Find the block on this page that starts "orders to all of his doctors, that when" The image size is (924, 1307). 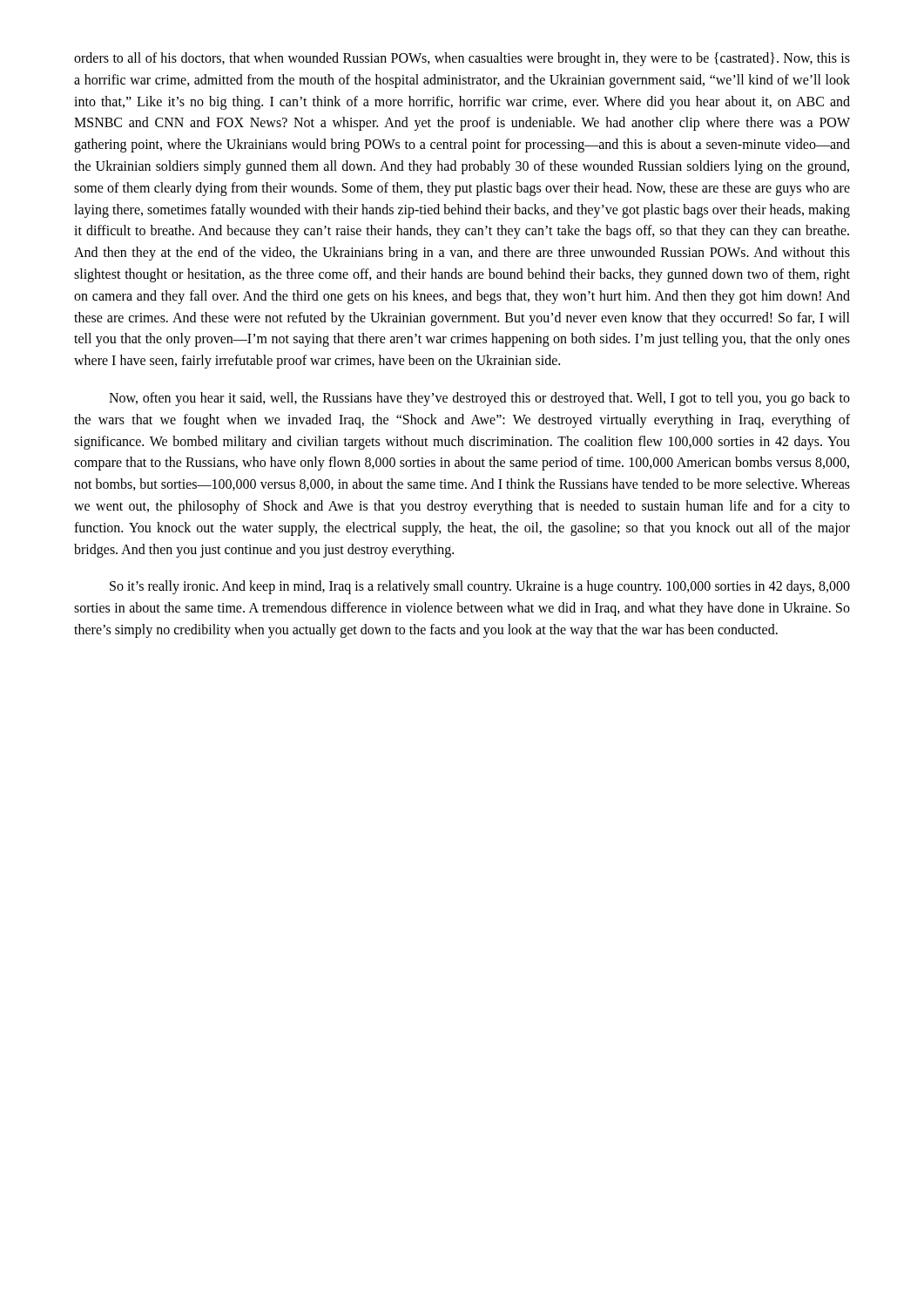(x=462, y=345)
